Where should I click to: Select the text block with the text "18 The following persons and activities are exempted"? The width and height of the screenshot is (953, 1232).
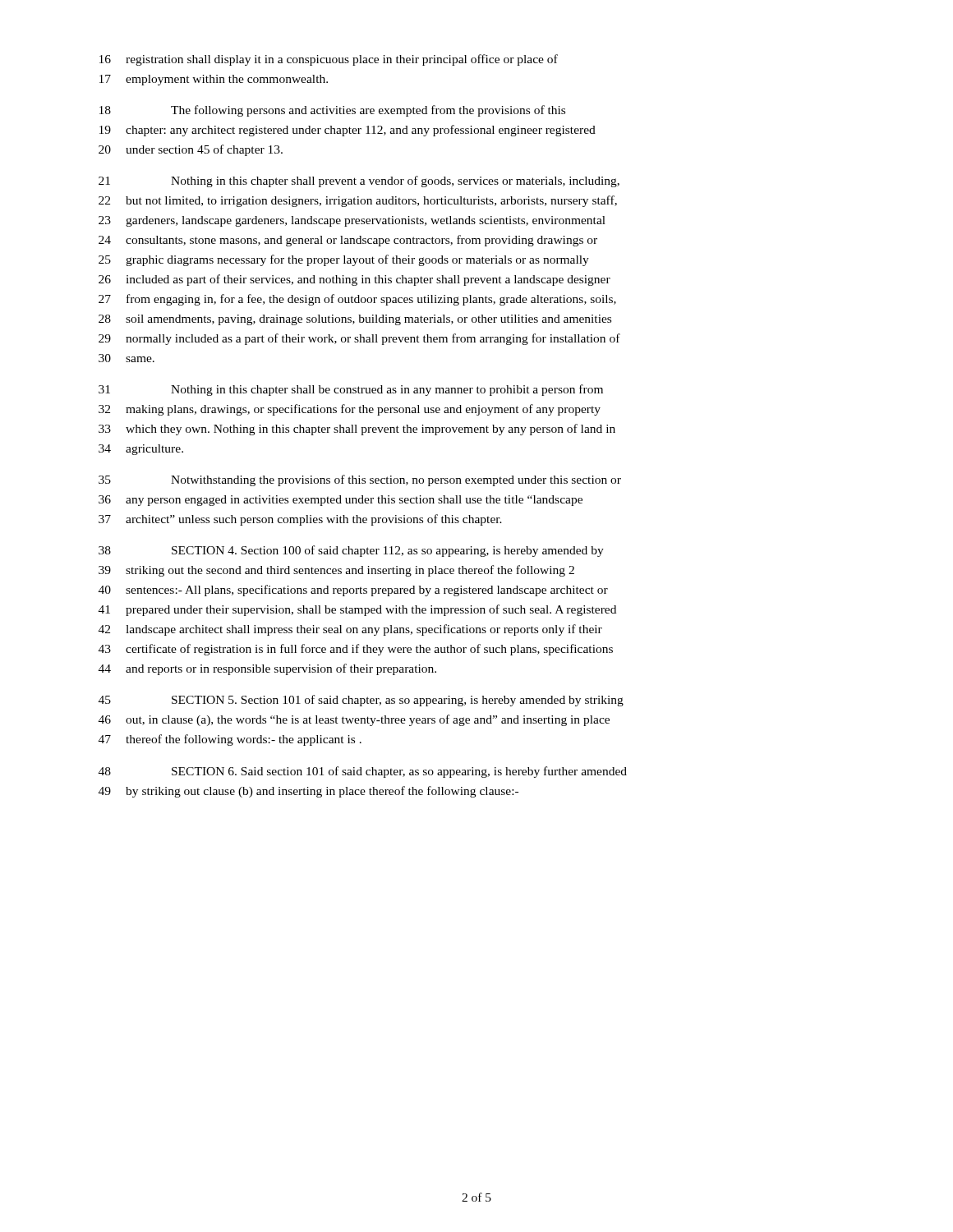click(476, 130)
